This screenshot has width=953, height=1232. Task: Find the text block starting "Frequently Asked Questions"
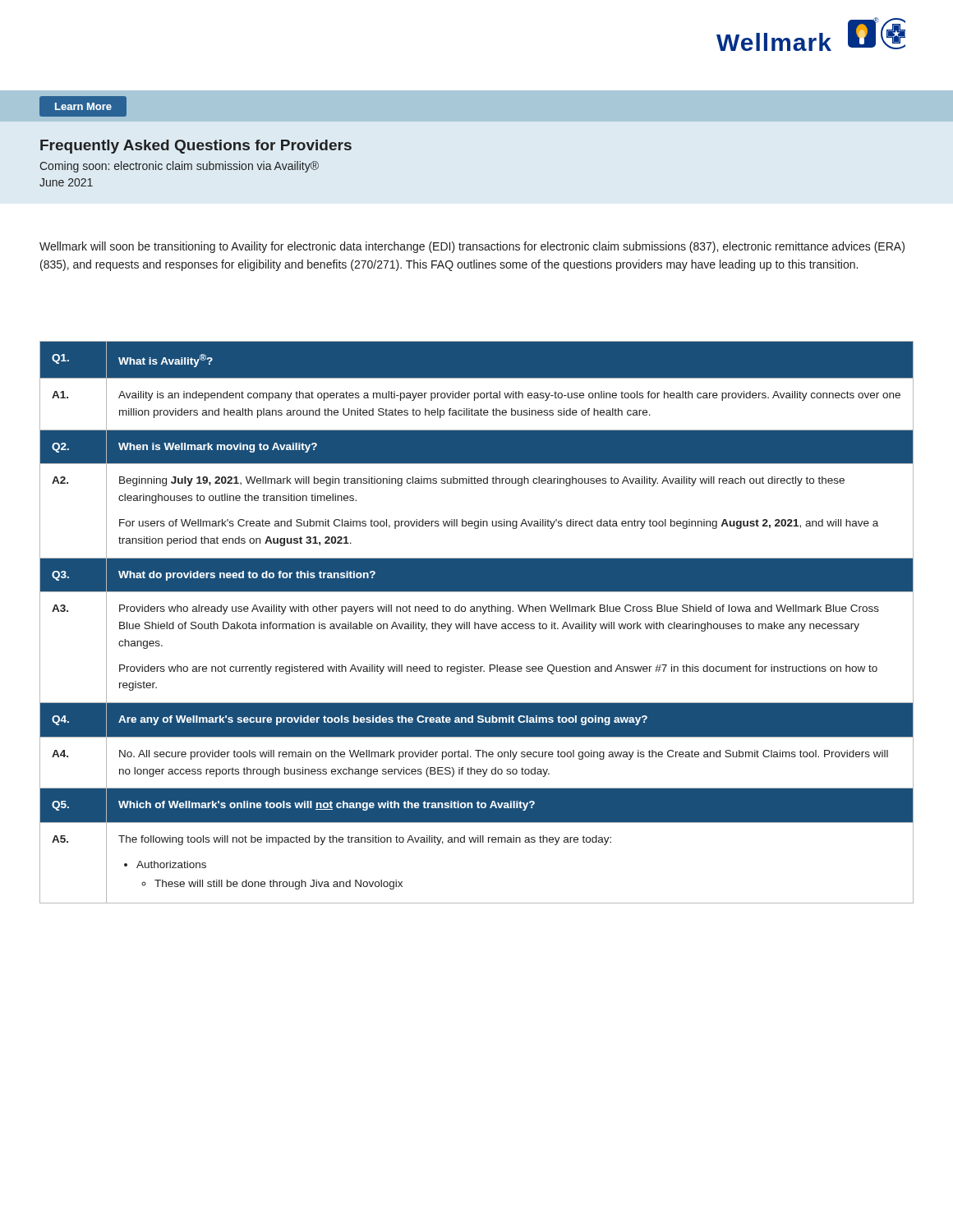tap(196, 145)
